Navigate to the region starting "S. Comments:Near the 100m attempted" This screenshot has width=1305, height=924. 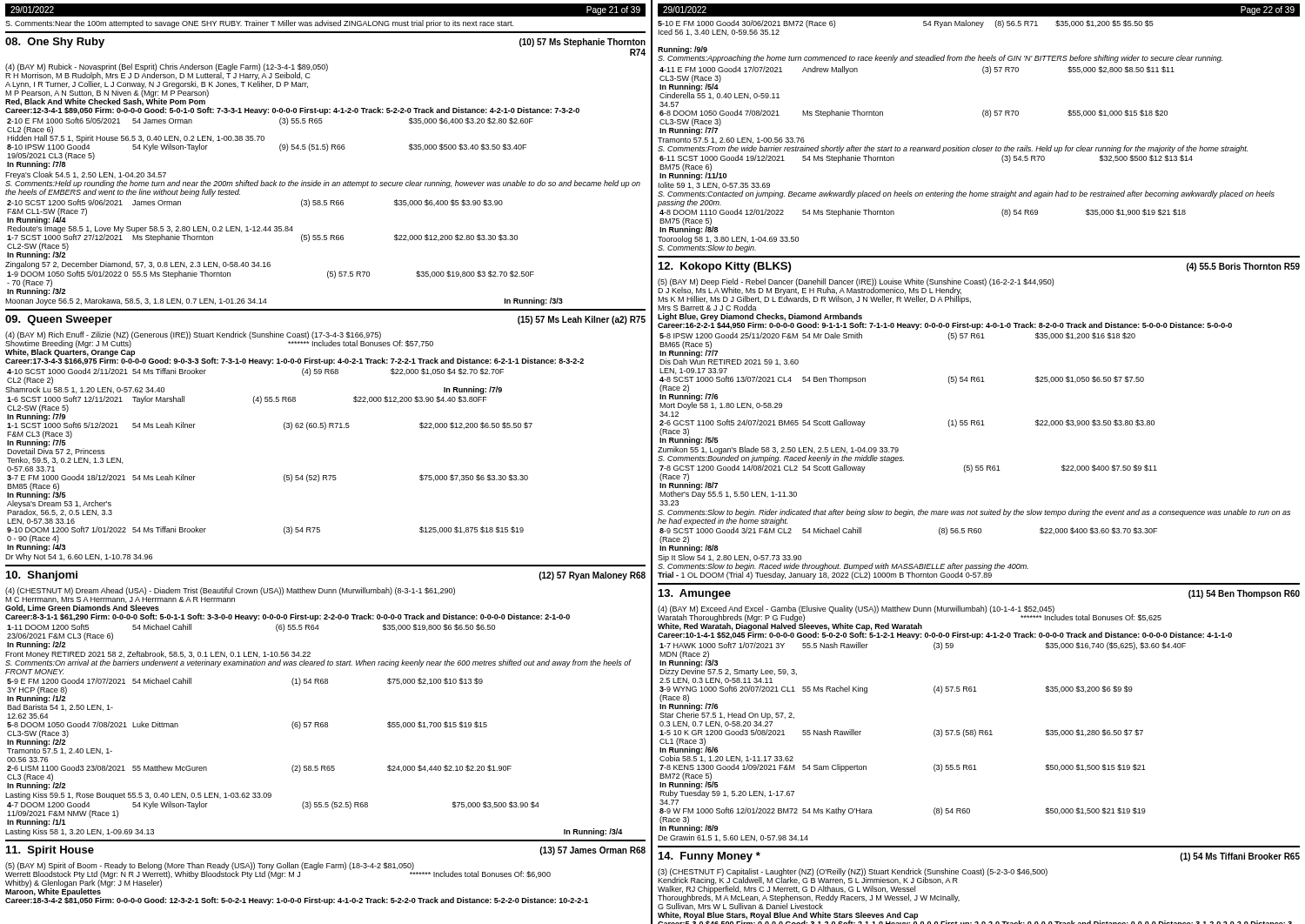click(260, 23)
